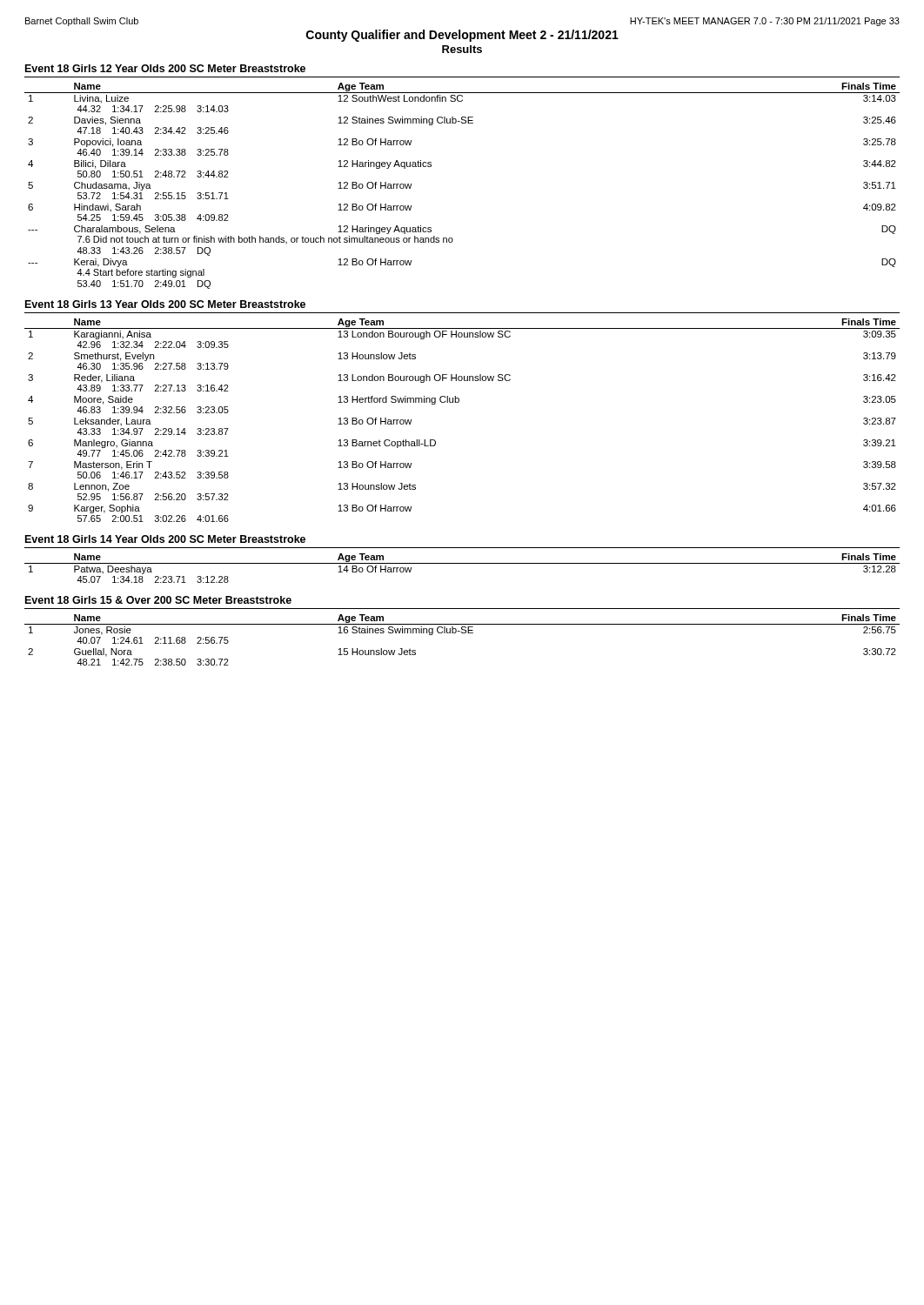Find the table that mentions "Bilici, Dilara"
The image size is (924, 1305).
click(462, 185)
